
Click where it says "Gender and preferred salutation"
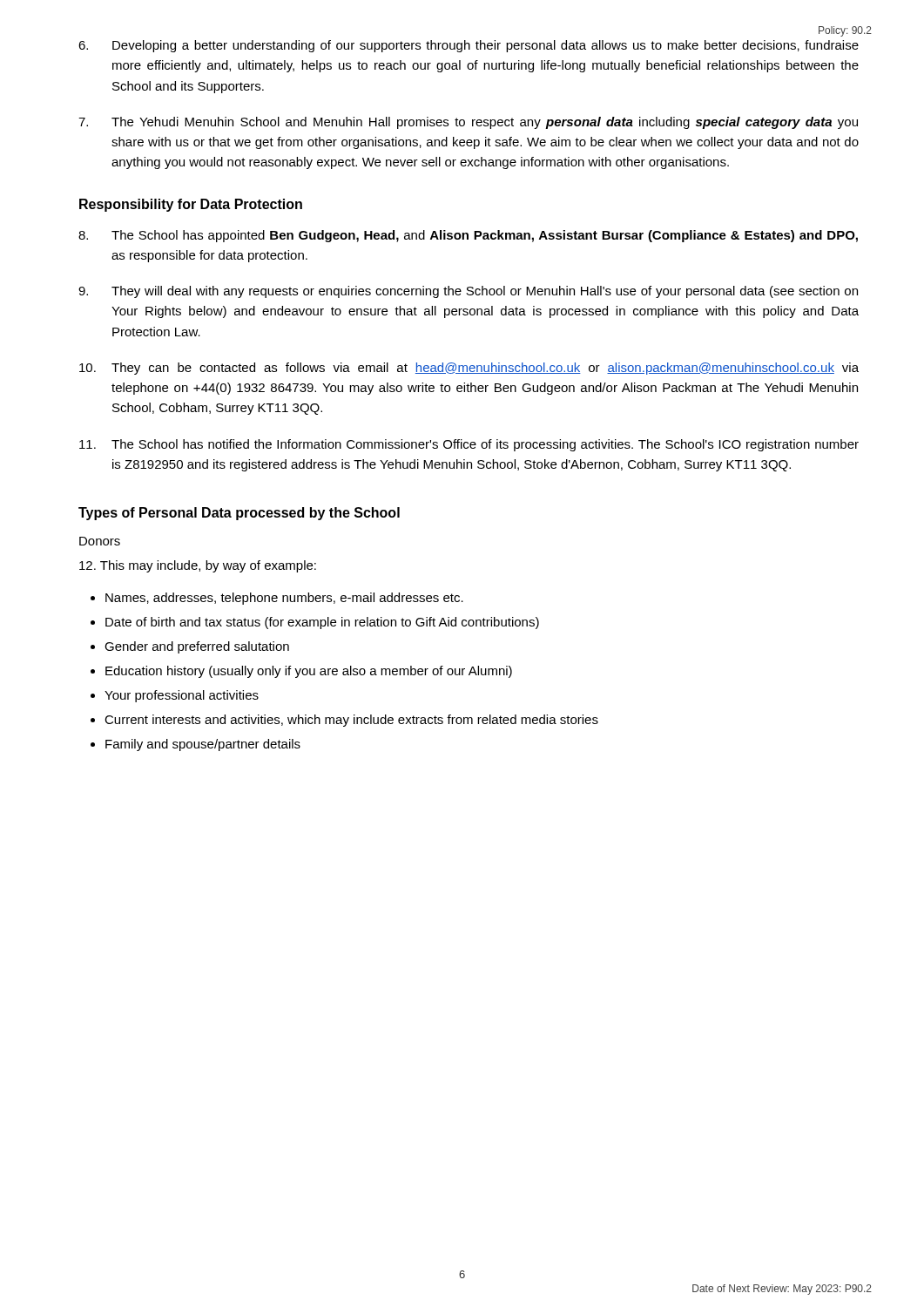coord(197,646)
